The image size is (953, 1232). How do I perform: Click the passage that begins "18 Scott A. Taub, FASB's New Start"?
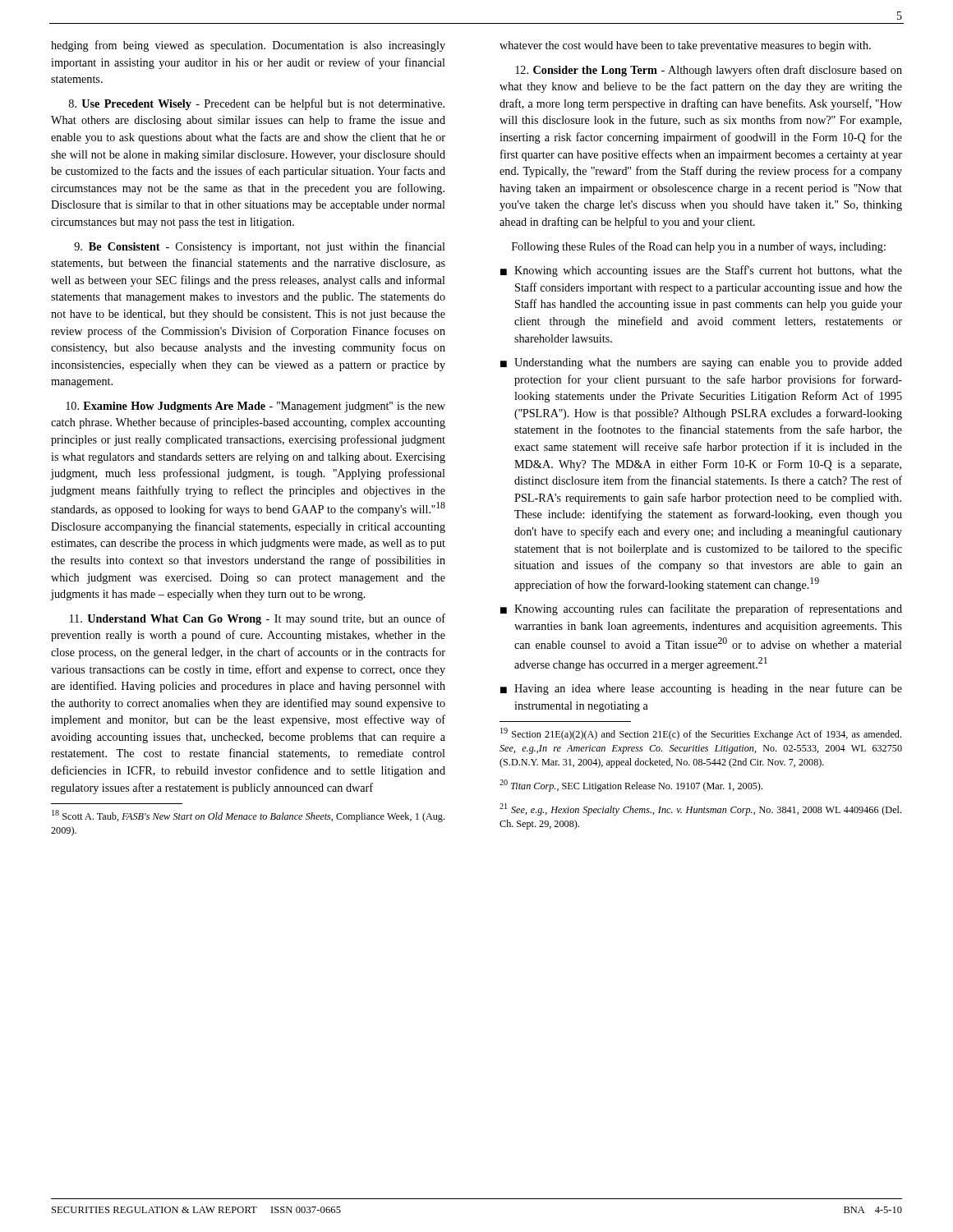pyautogui.click(x=248, y=823)
